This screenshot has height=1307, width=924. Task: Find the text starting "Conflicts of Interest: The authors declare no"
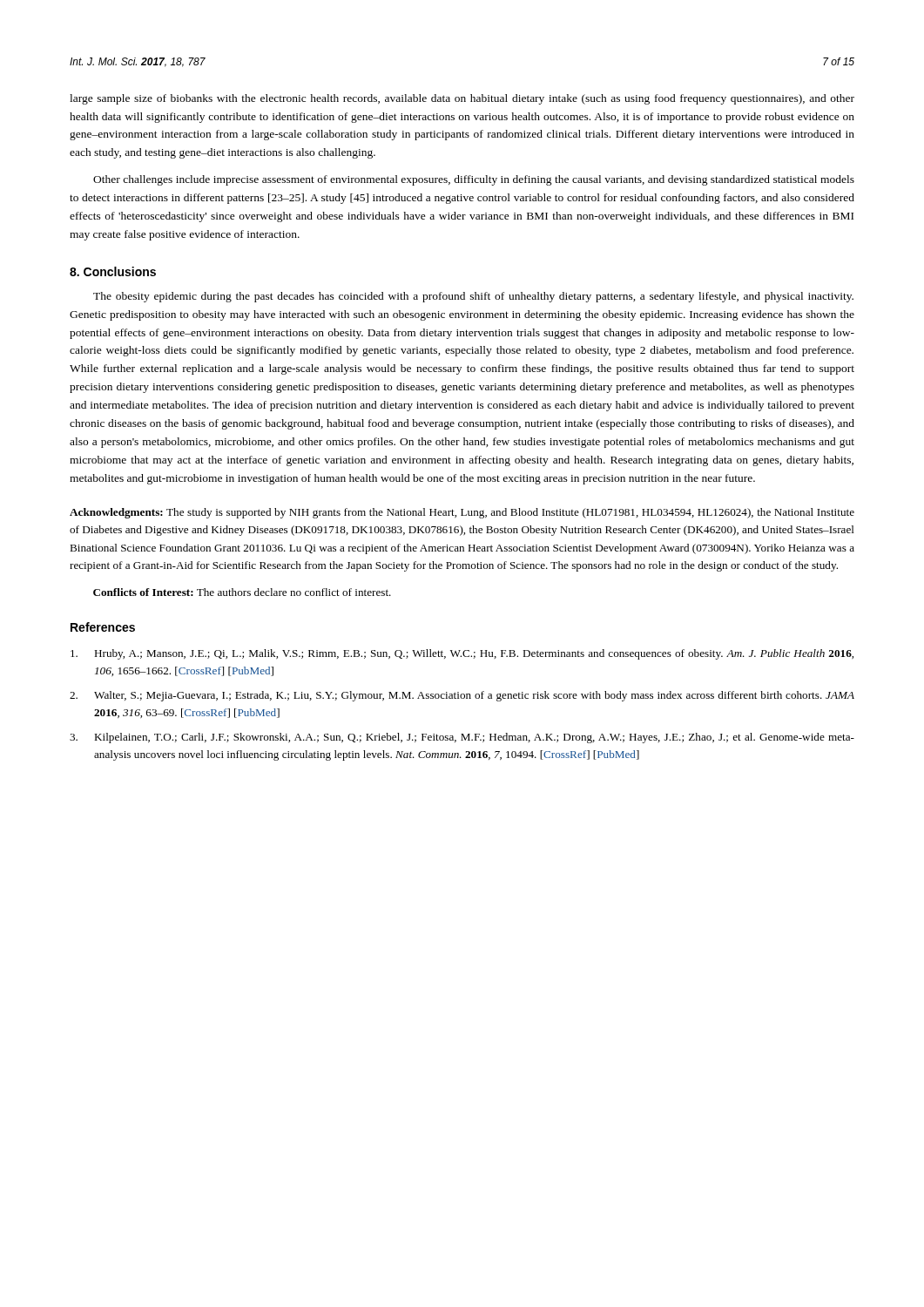click(x=242, y=592)
